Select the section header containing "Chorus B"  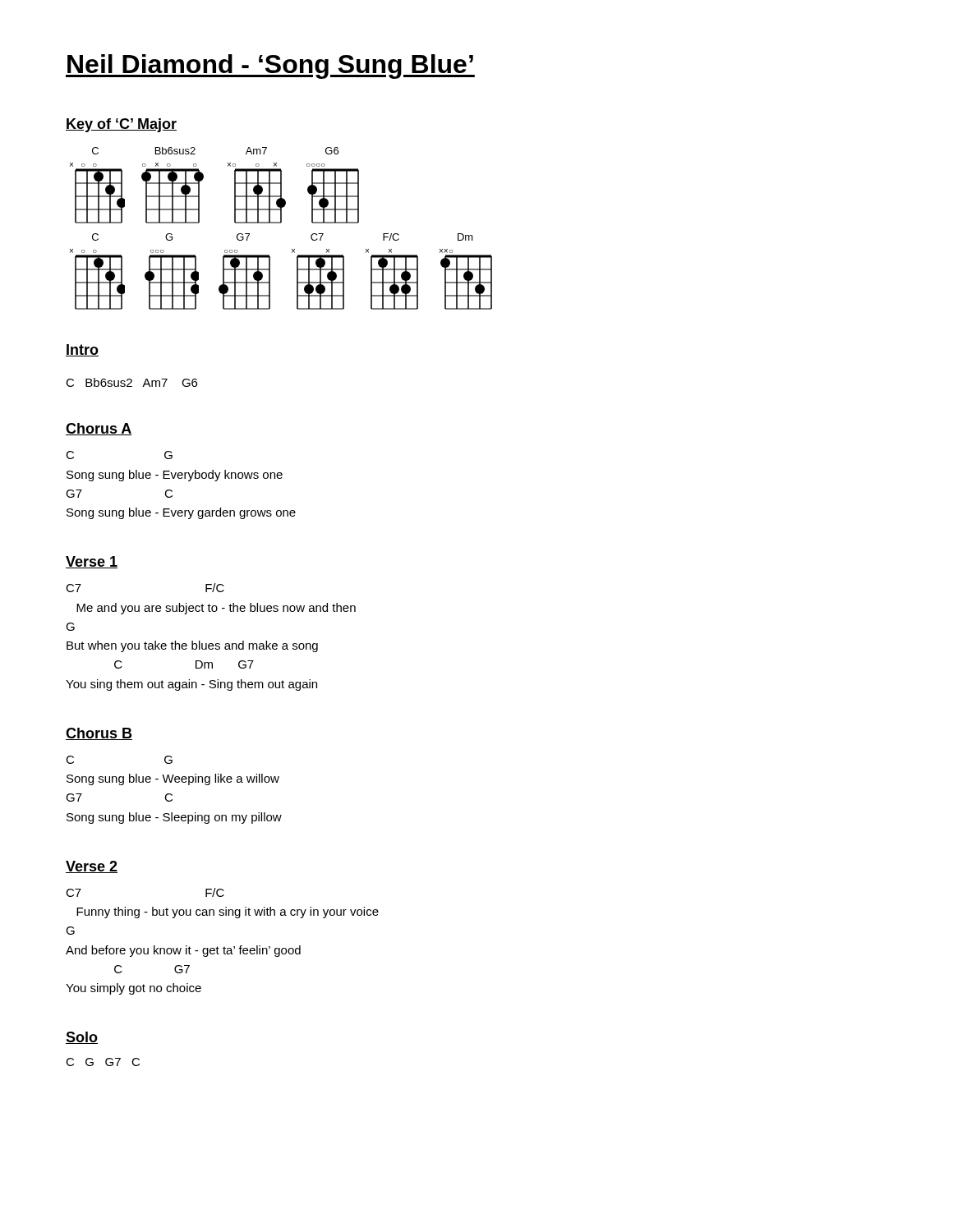pos(99,733)
